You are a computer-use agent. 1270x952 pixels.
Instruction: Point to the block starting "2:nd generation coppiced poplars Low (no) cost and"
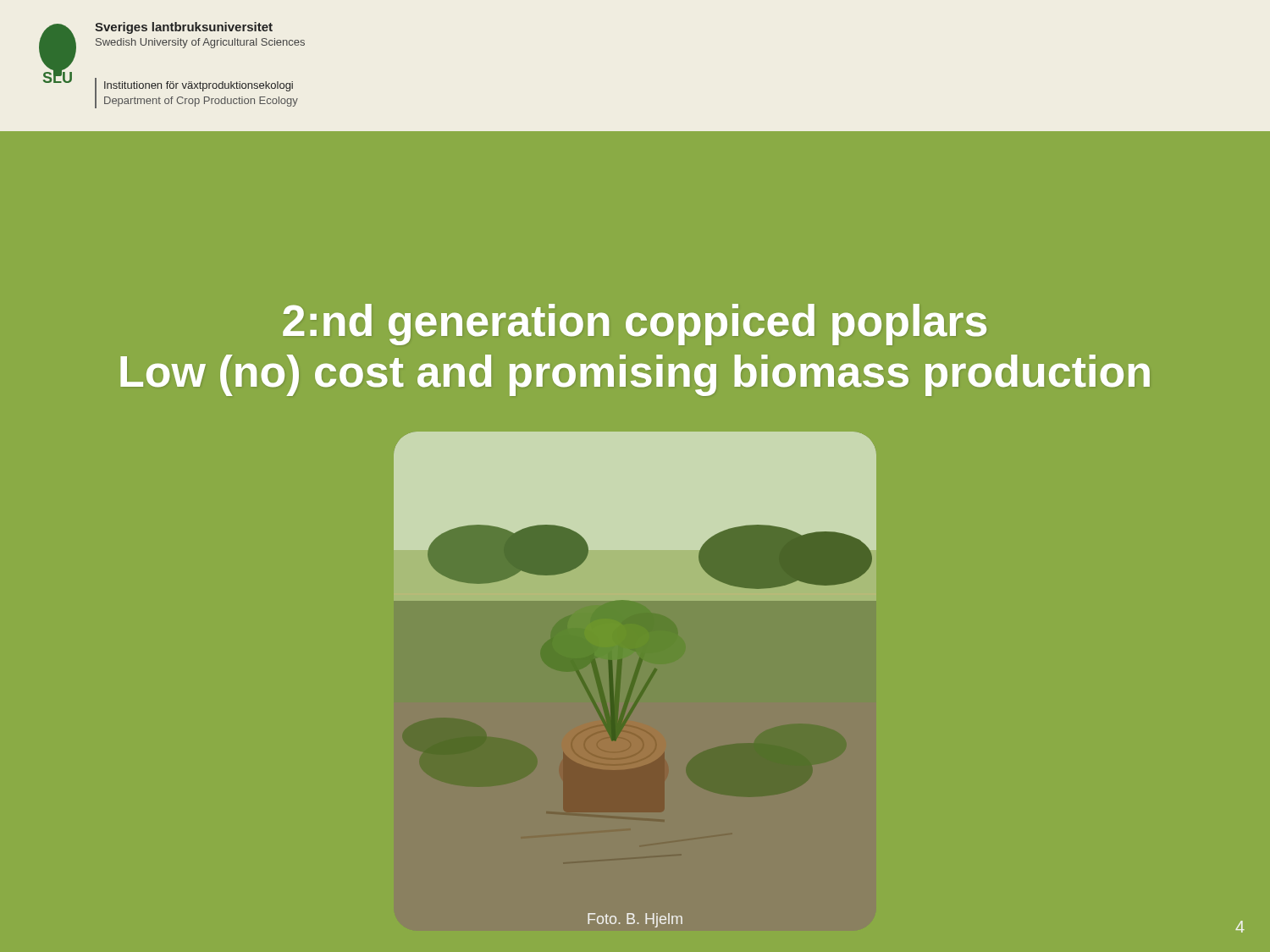[635, 347]
